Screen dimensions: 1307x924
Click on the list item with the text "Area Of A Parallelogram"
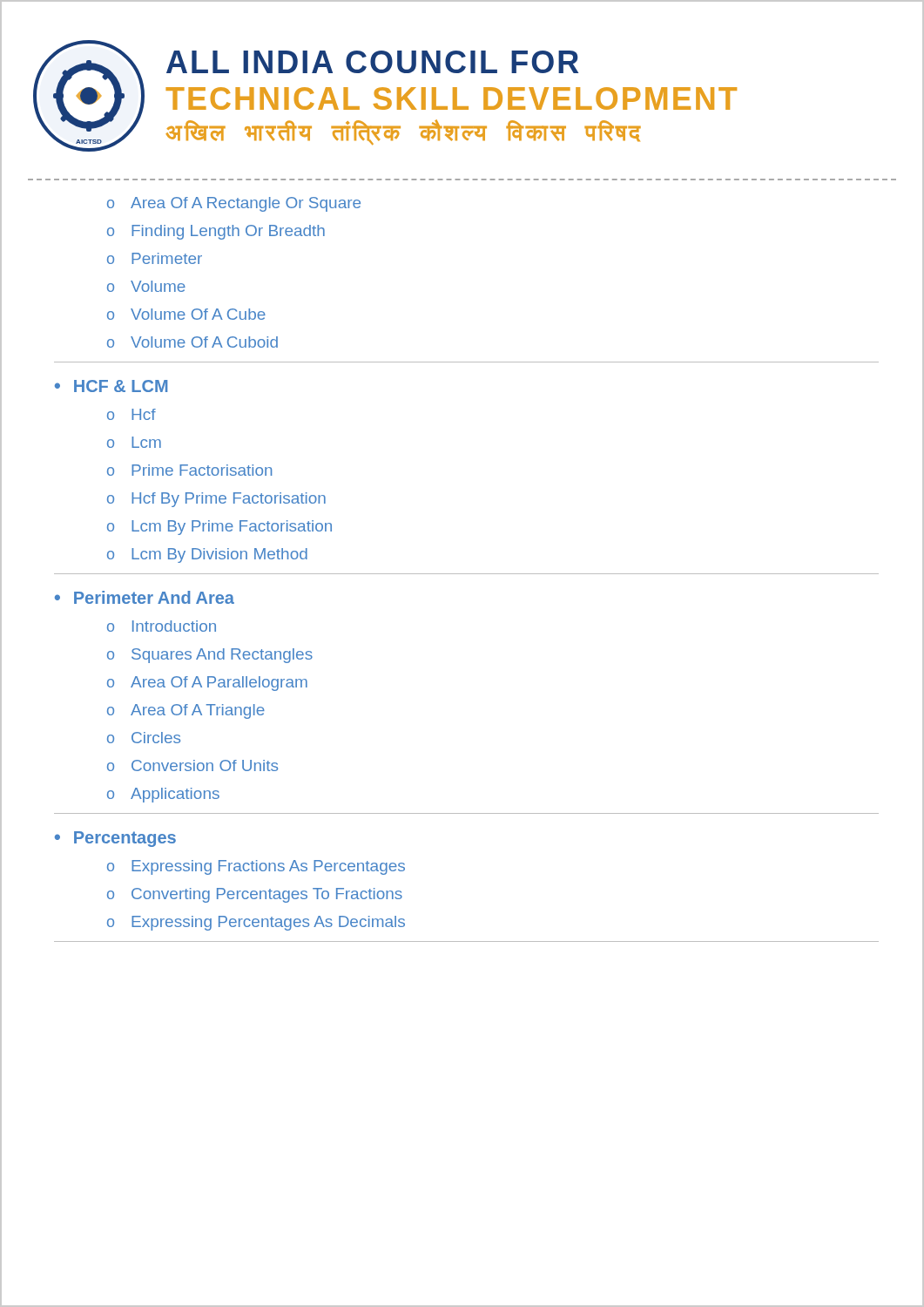(x=219, y=682)
